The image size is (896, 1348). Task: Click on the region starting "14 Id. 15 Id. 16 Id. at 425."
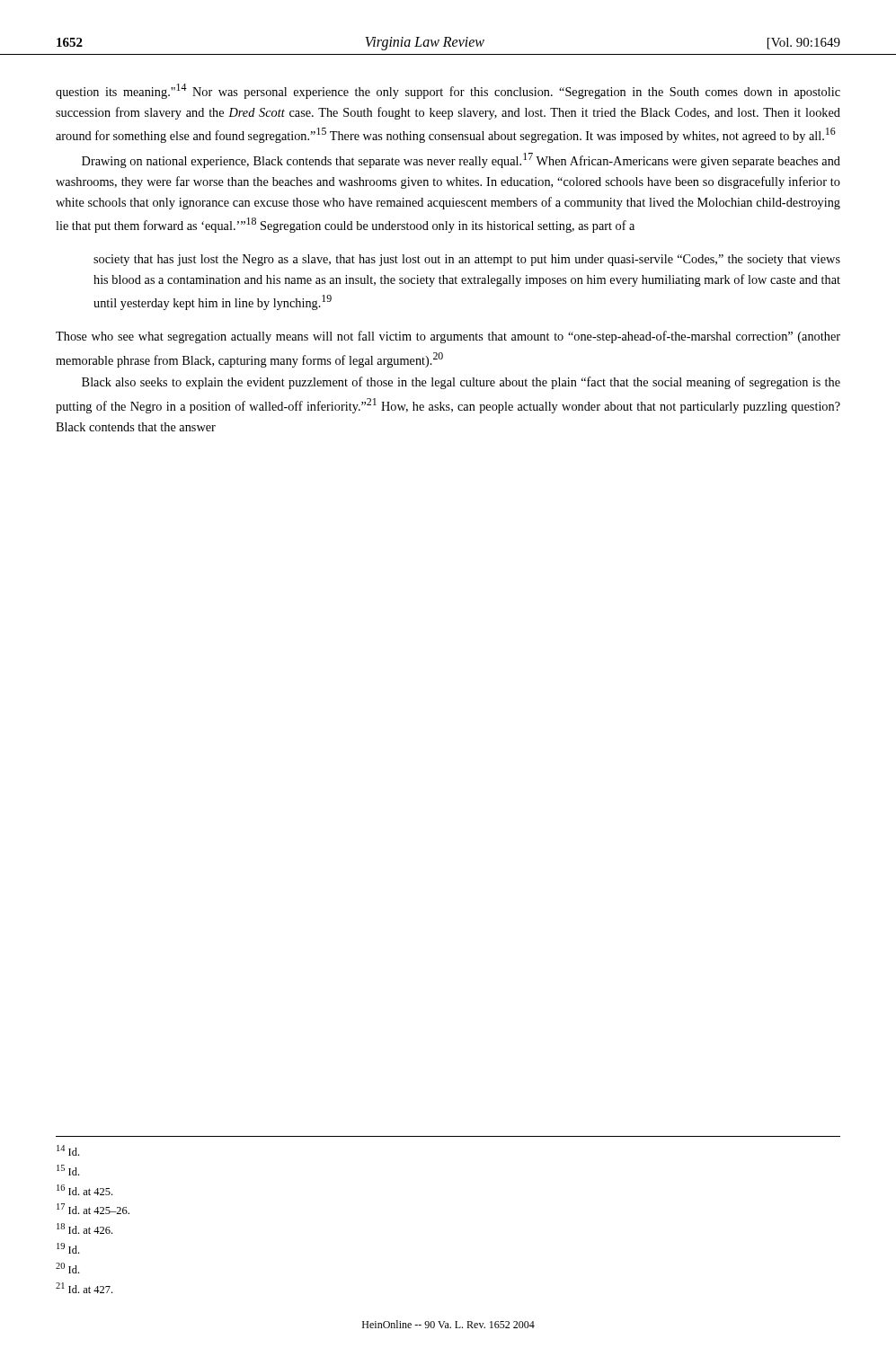pyautogui.click(x=68, y=1150)
